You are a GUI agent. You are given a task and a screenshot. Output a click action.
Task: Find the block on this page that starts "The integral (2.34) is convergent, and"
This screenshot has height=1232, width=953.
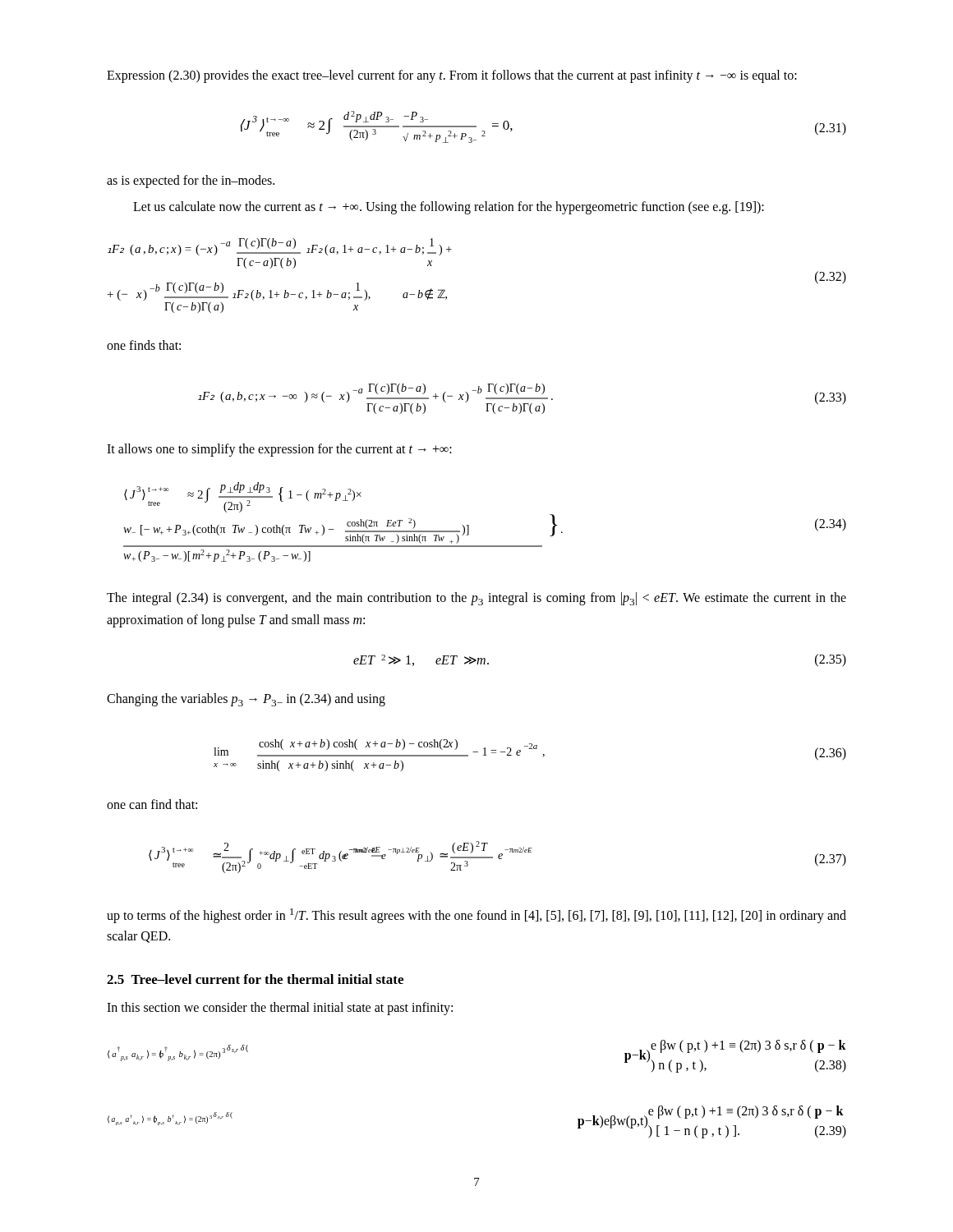(x=476, y=609)
